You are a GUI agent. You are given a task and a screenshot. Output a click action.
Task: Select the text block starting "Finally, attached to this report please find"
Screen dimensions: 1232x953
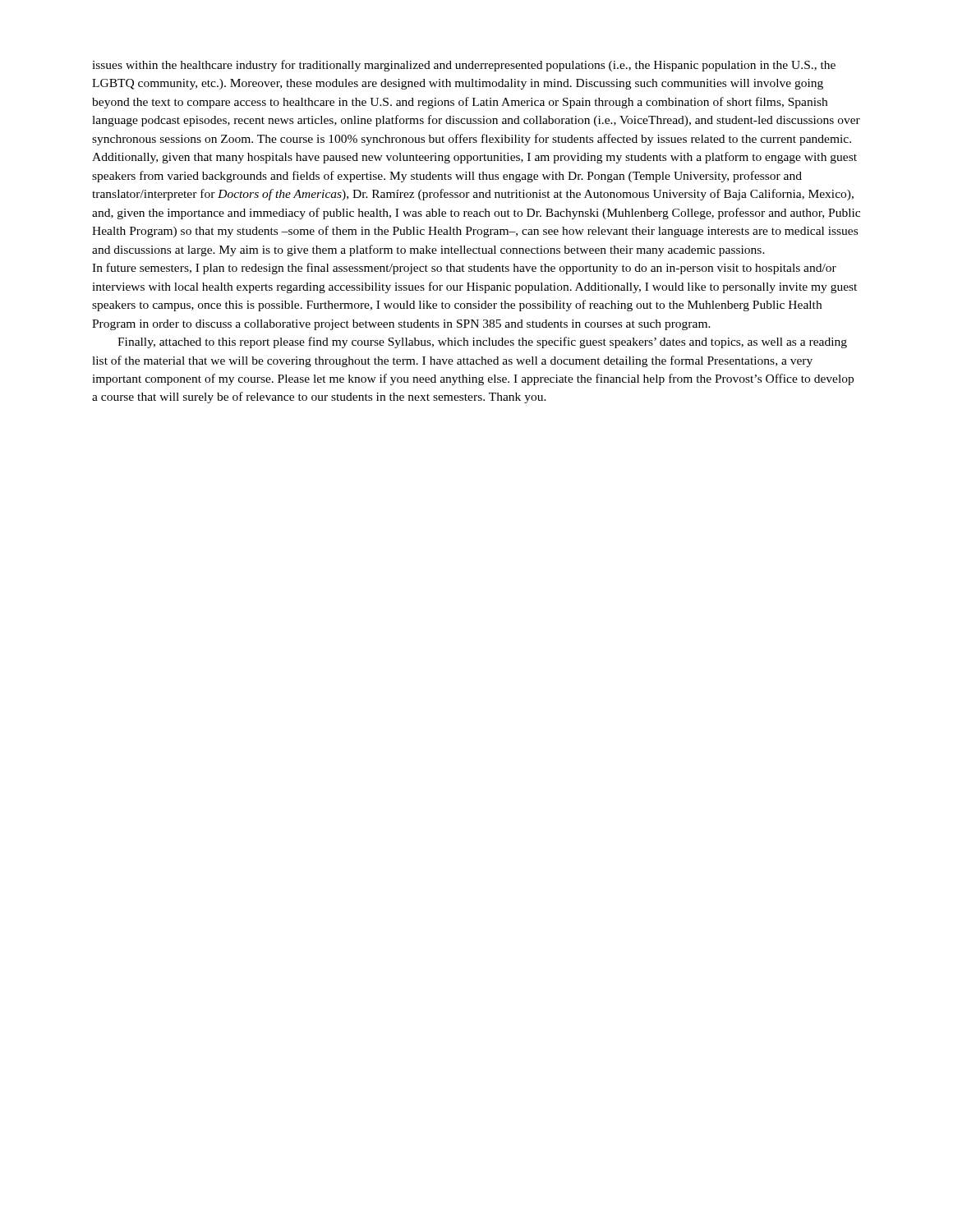(476, 370)
